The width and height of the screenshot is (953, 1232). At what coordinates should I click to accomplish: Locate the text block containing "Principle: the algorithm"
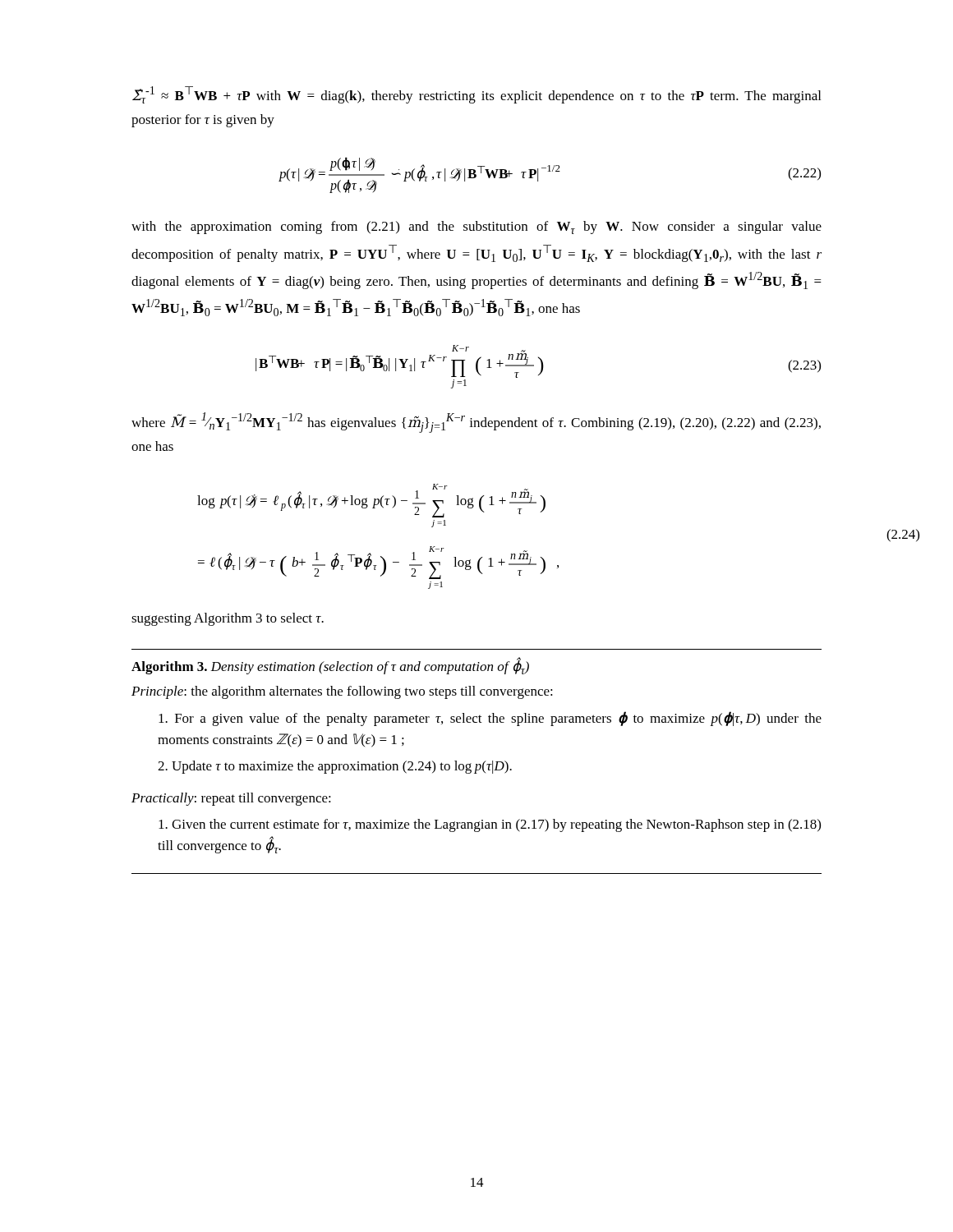point(343,691)
